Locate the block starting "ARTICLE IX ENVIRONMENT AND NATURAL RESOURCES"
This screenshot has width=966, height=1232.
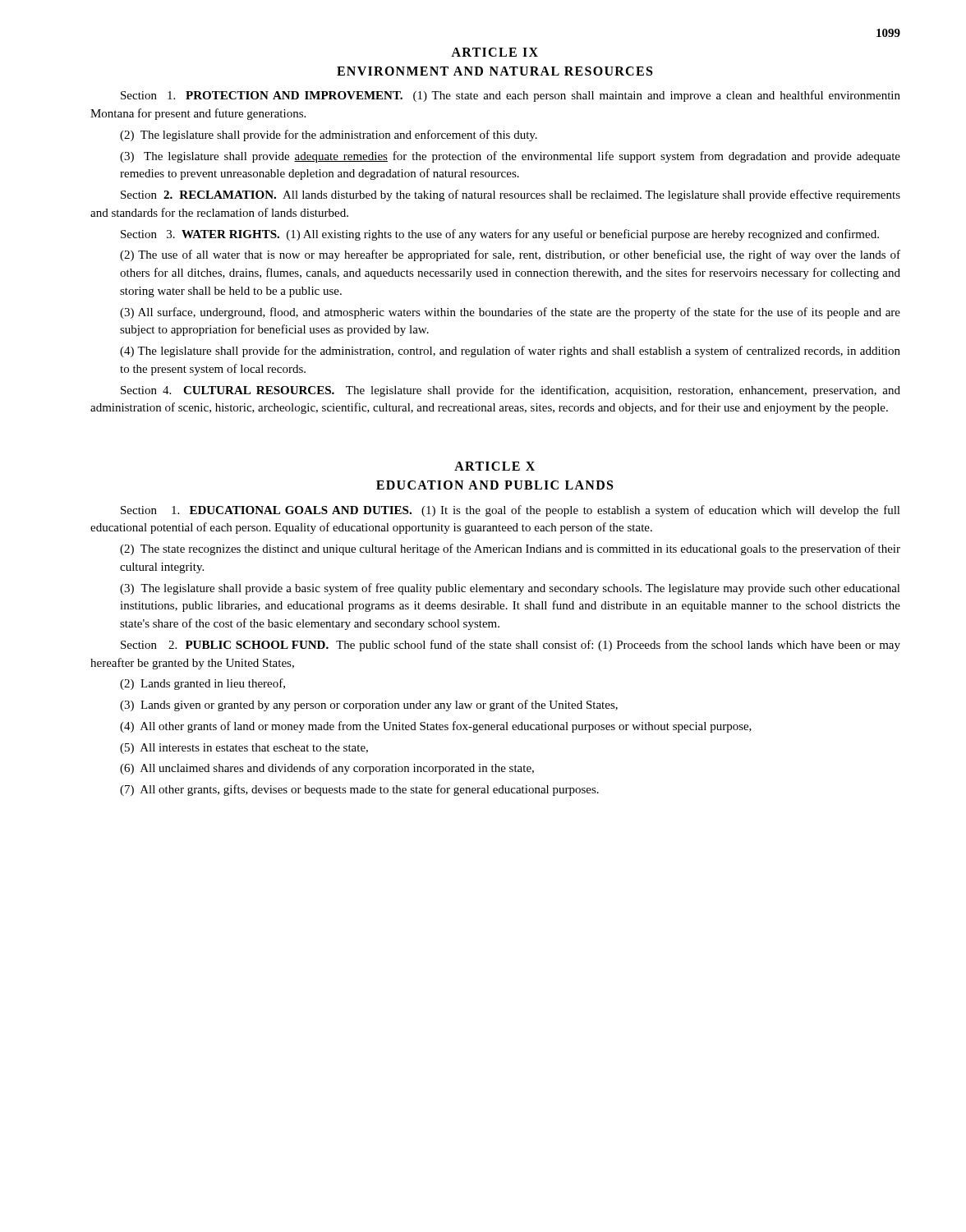coord(495,62)
